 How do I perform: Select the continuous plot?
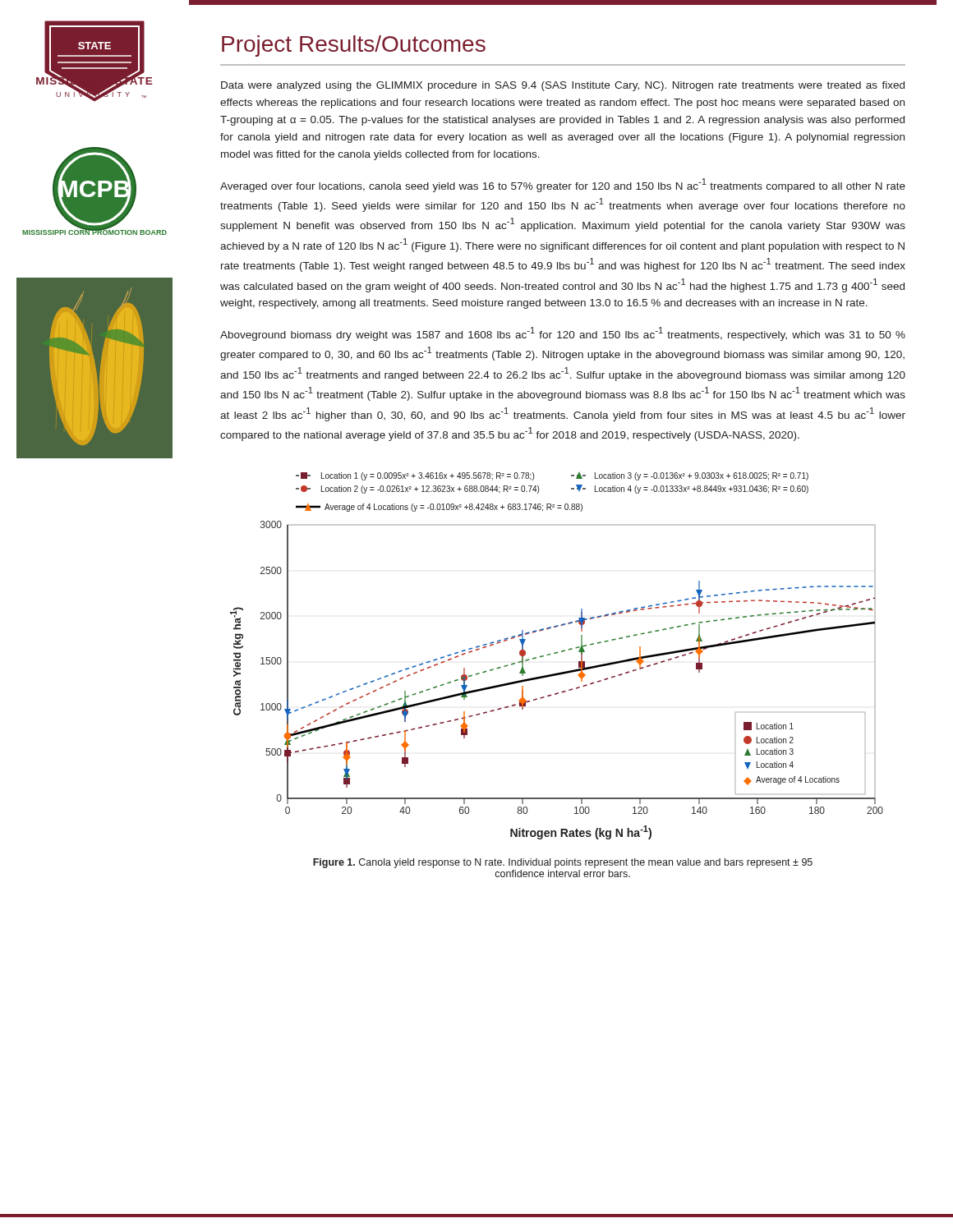click(563, 654)
